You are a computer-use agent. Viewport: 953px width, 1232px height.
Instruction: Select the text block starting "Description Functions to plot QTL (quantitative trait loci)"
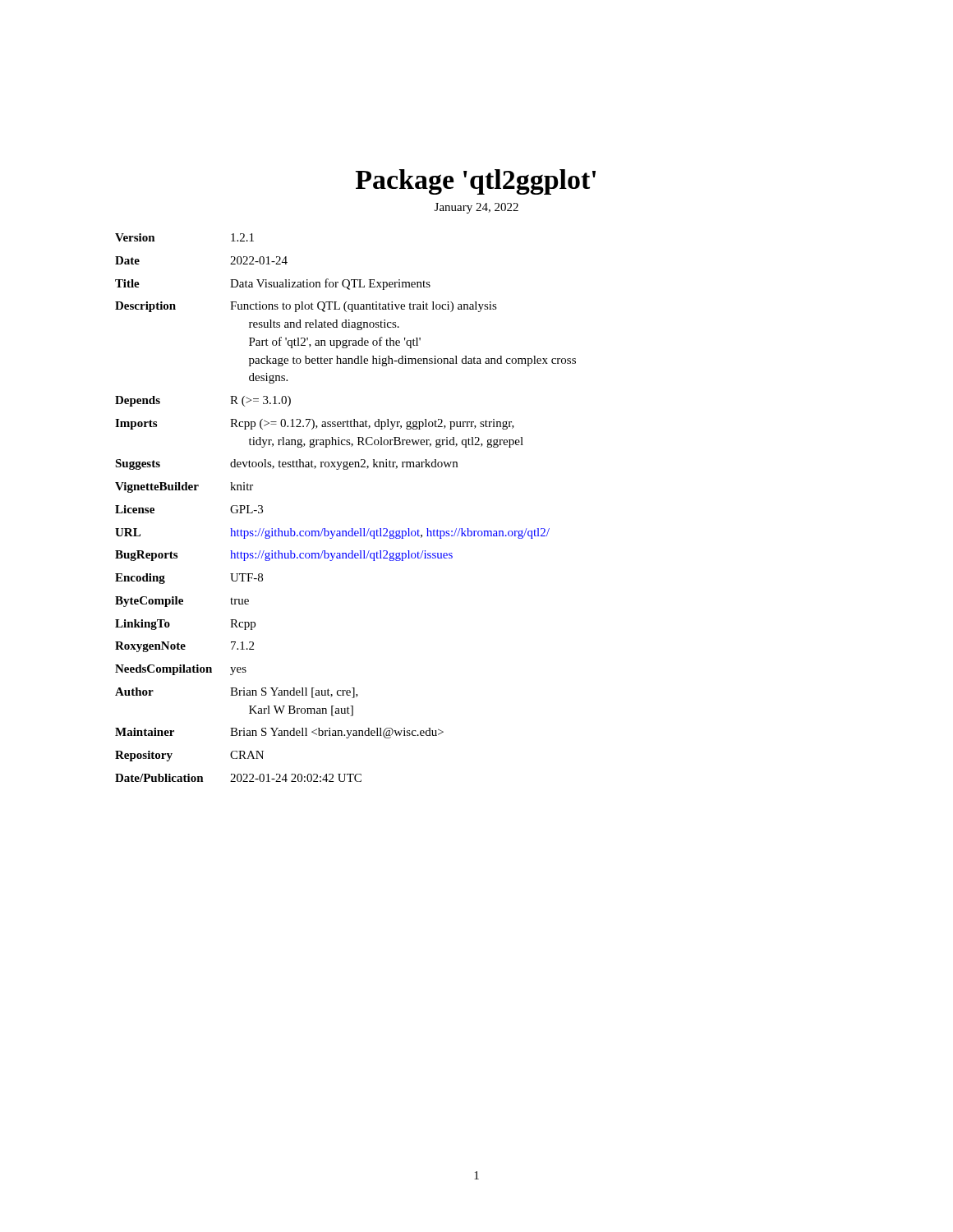306,307
